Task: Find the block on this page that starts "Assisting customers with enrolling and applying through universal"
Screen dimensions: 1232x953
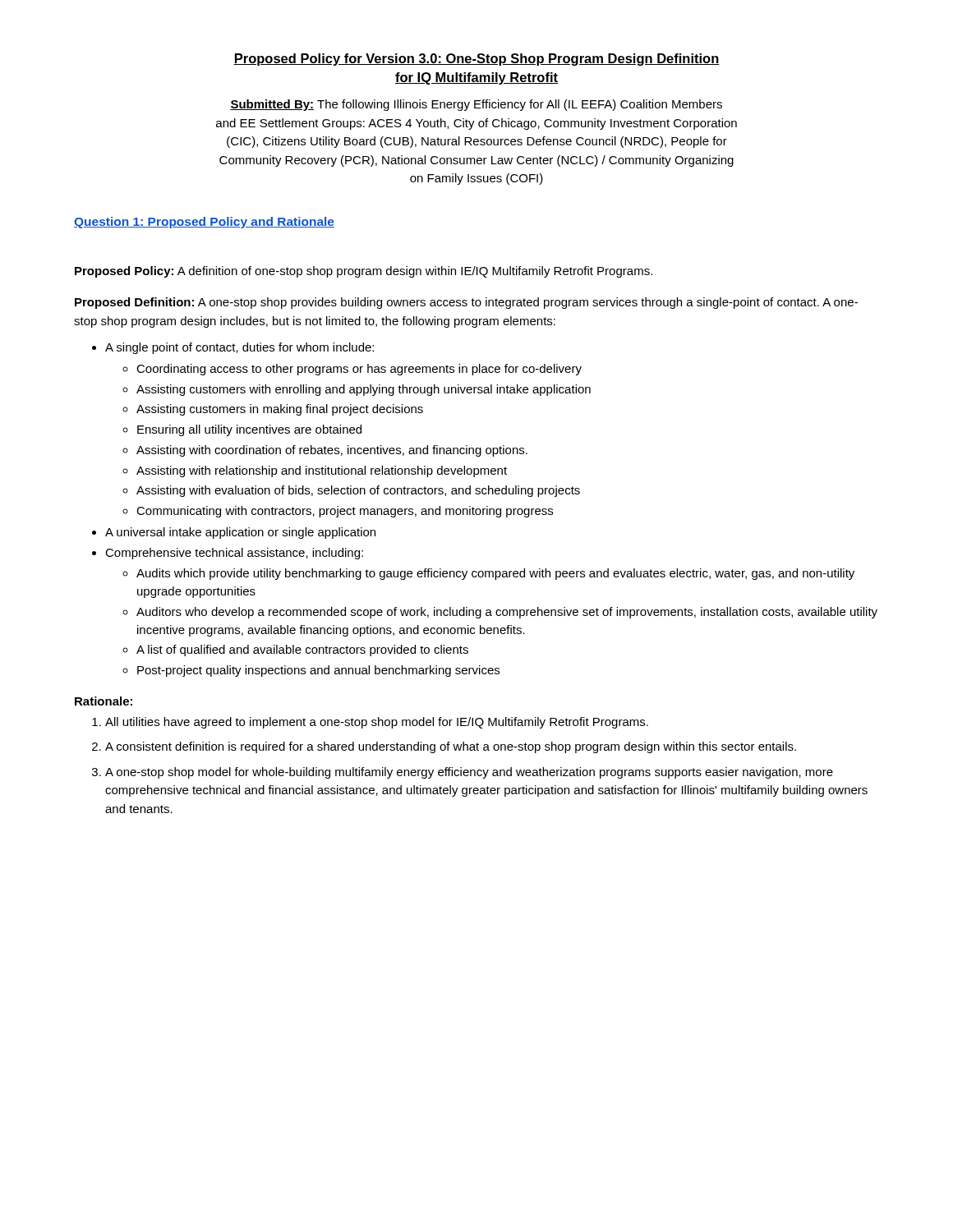Action: 508,389
